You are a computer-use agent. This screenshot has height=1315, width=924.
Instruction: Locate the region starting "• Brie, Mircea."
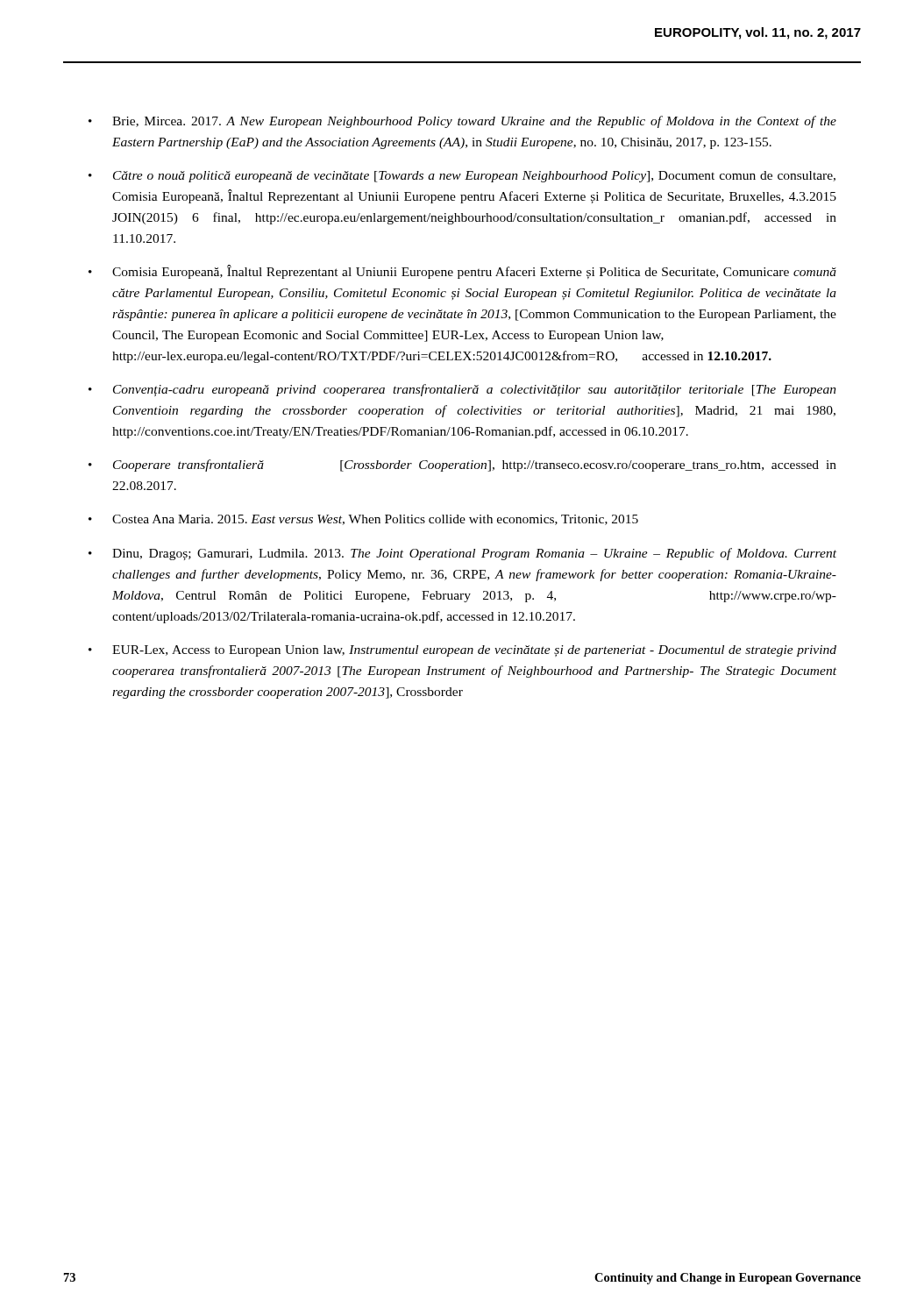(462, 132)
